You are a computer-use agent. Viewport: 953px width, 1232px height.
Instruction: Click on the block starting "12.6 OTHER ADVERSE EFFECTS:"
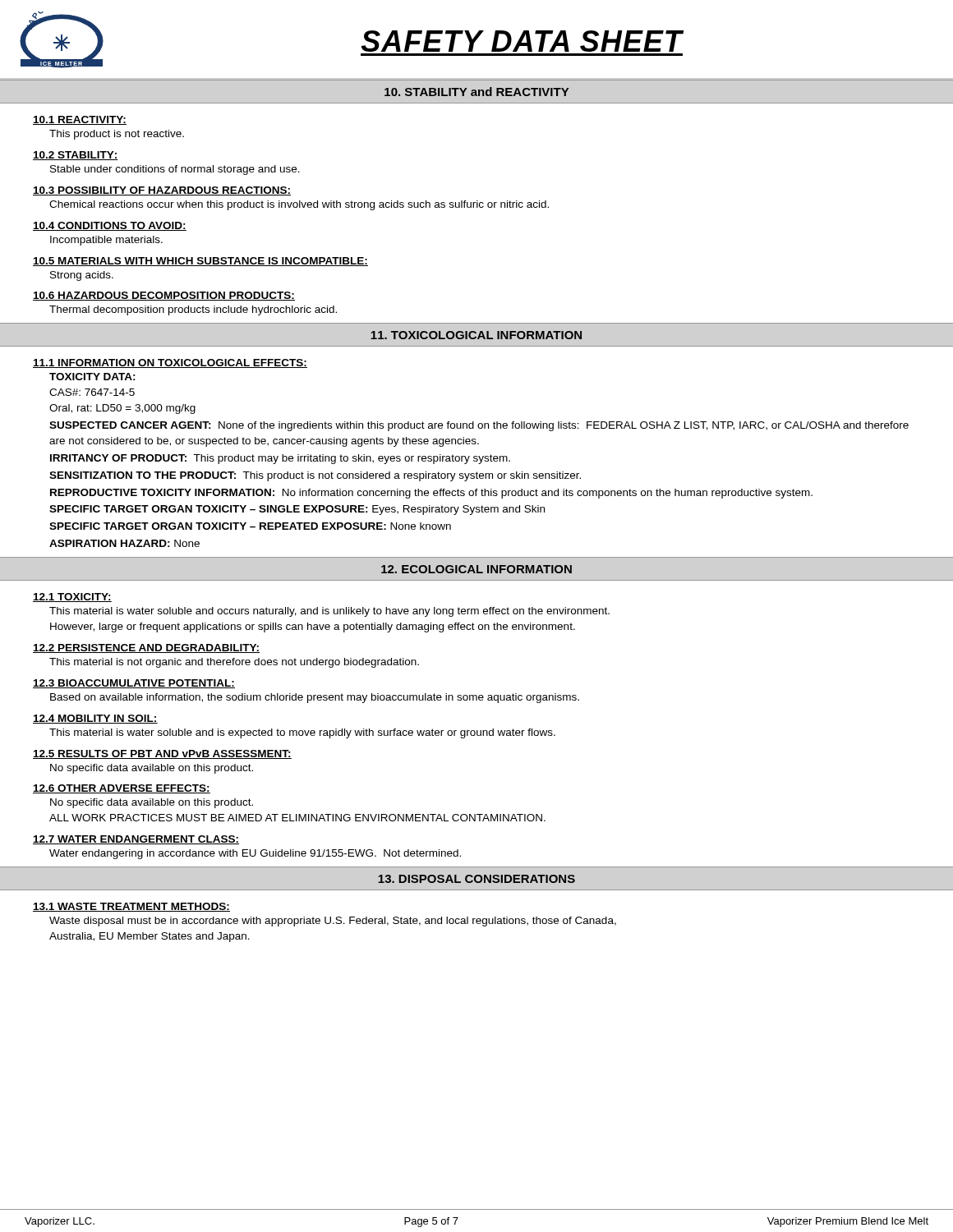click(x=121, y=788)
